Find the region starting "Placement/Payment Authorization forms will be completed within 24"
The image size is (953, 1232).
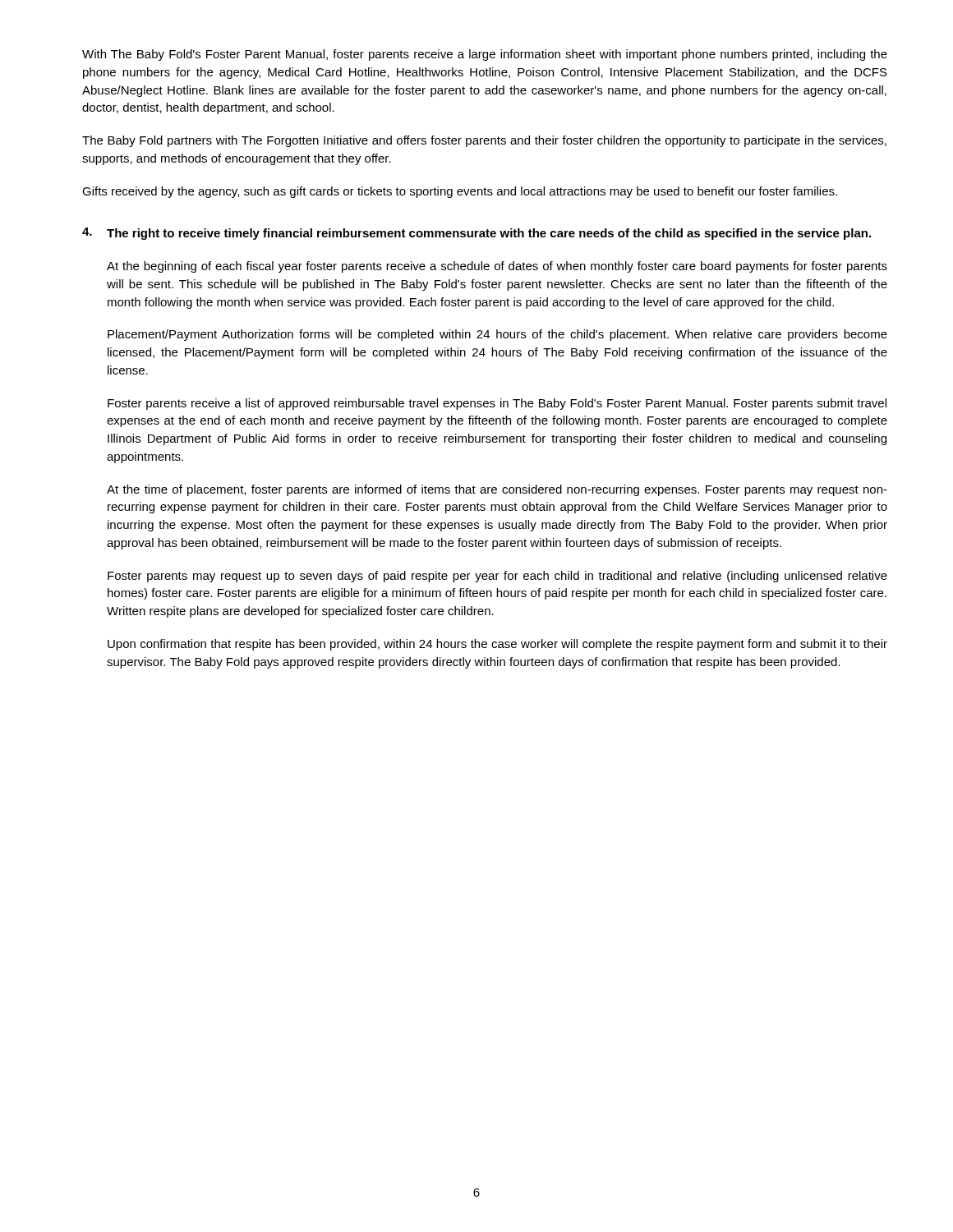tap(497, 352)
